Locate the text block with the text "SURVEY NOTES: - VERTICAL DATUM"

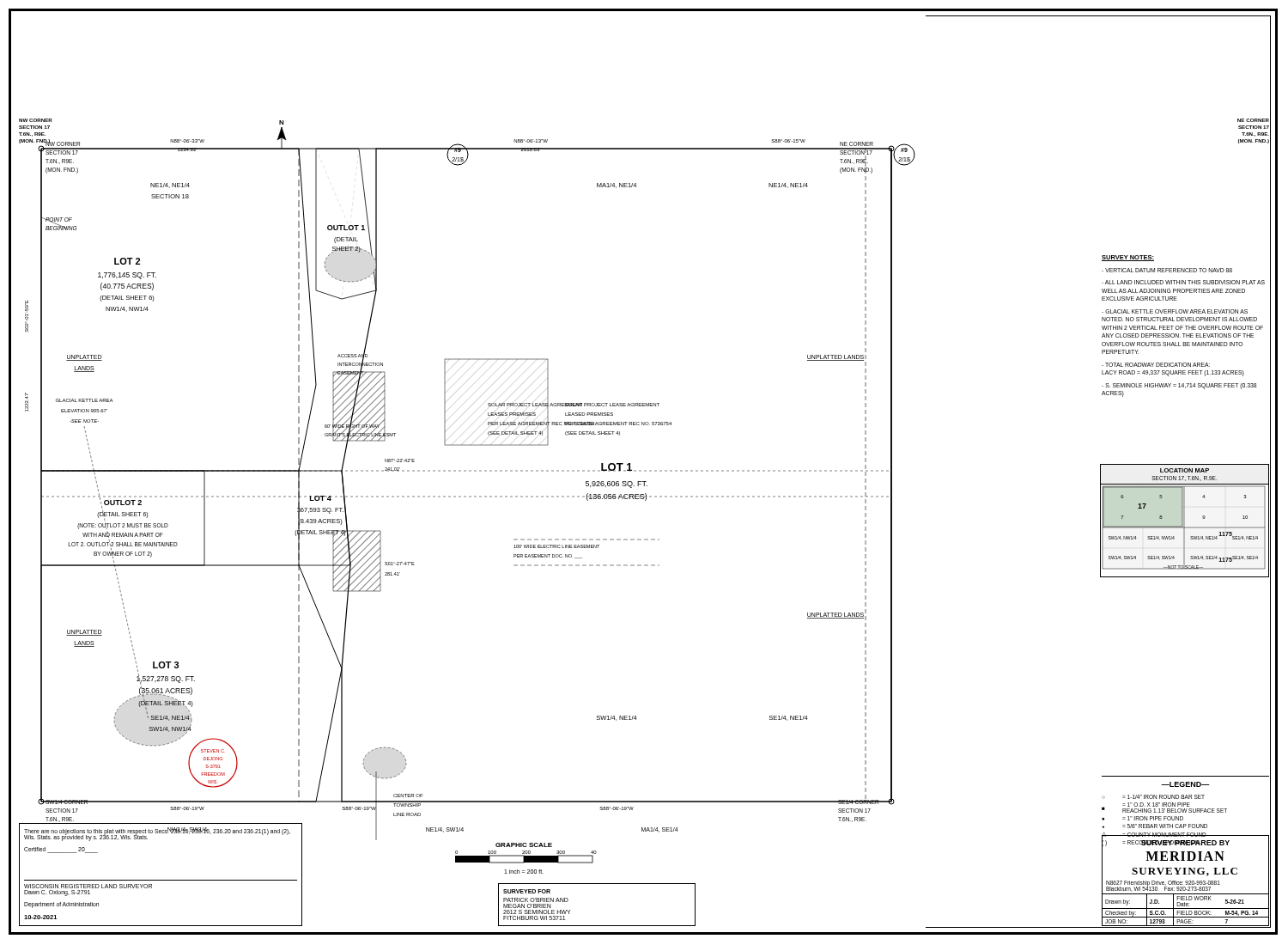coord(1185,326)
